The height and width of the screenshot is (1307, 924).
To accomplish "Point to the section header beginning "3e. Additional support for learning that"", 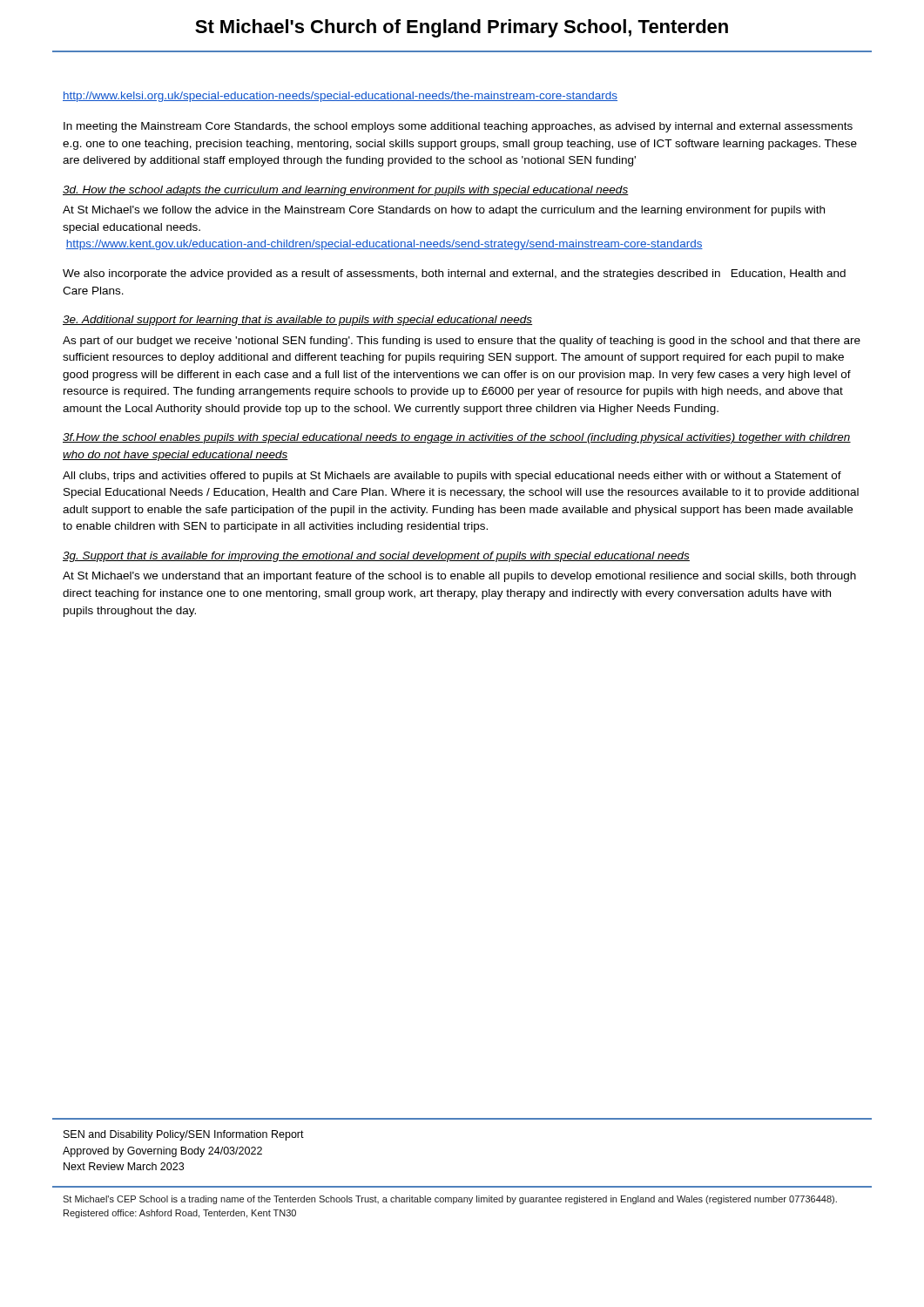I will 462,320.
